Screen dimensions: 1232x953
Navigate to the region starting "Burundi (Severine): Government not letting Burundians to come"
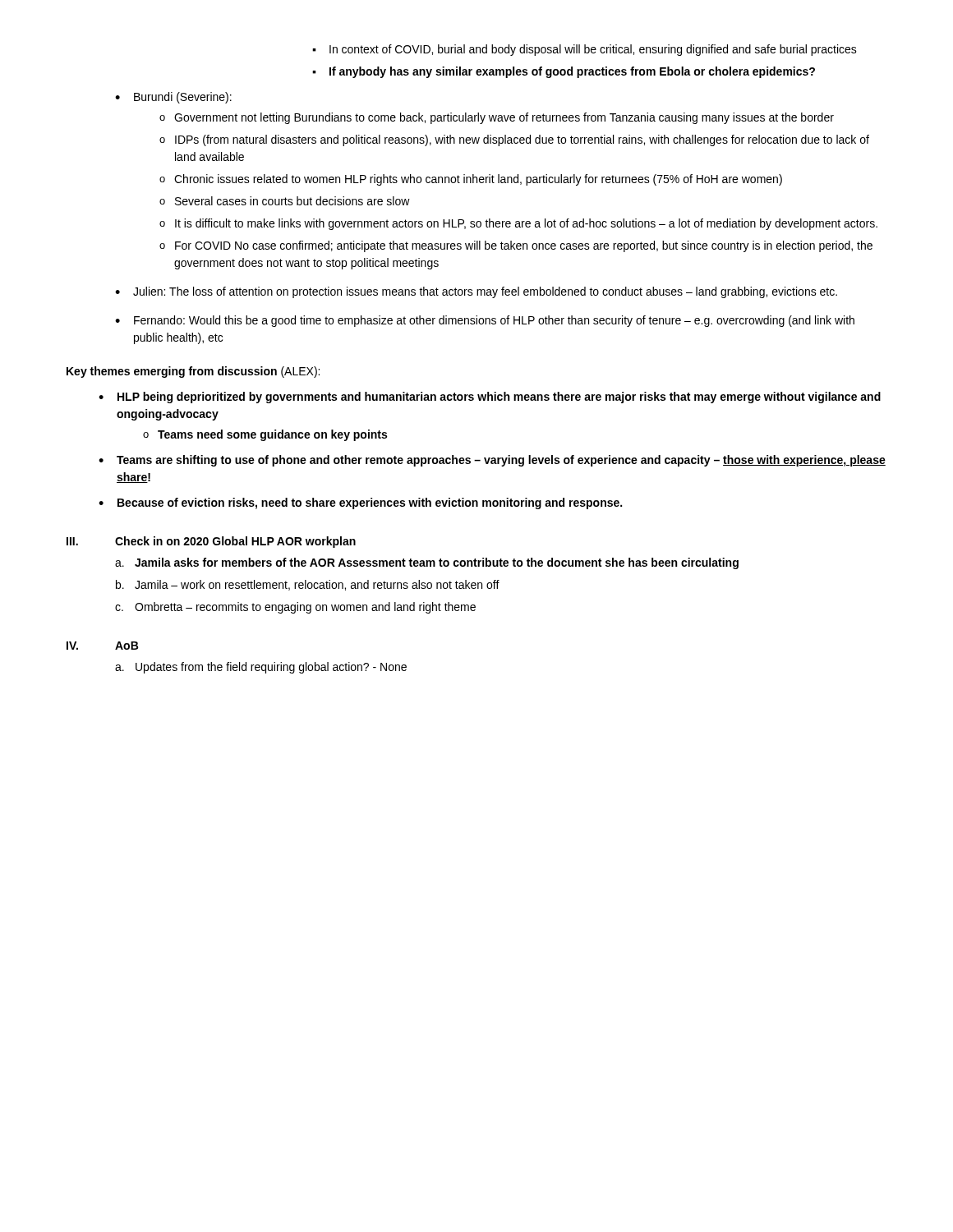[476, 180]
